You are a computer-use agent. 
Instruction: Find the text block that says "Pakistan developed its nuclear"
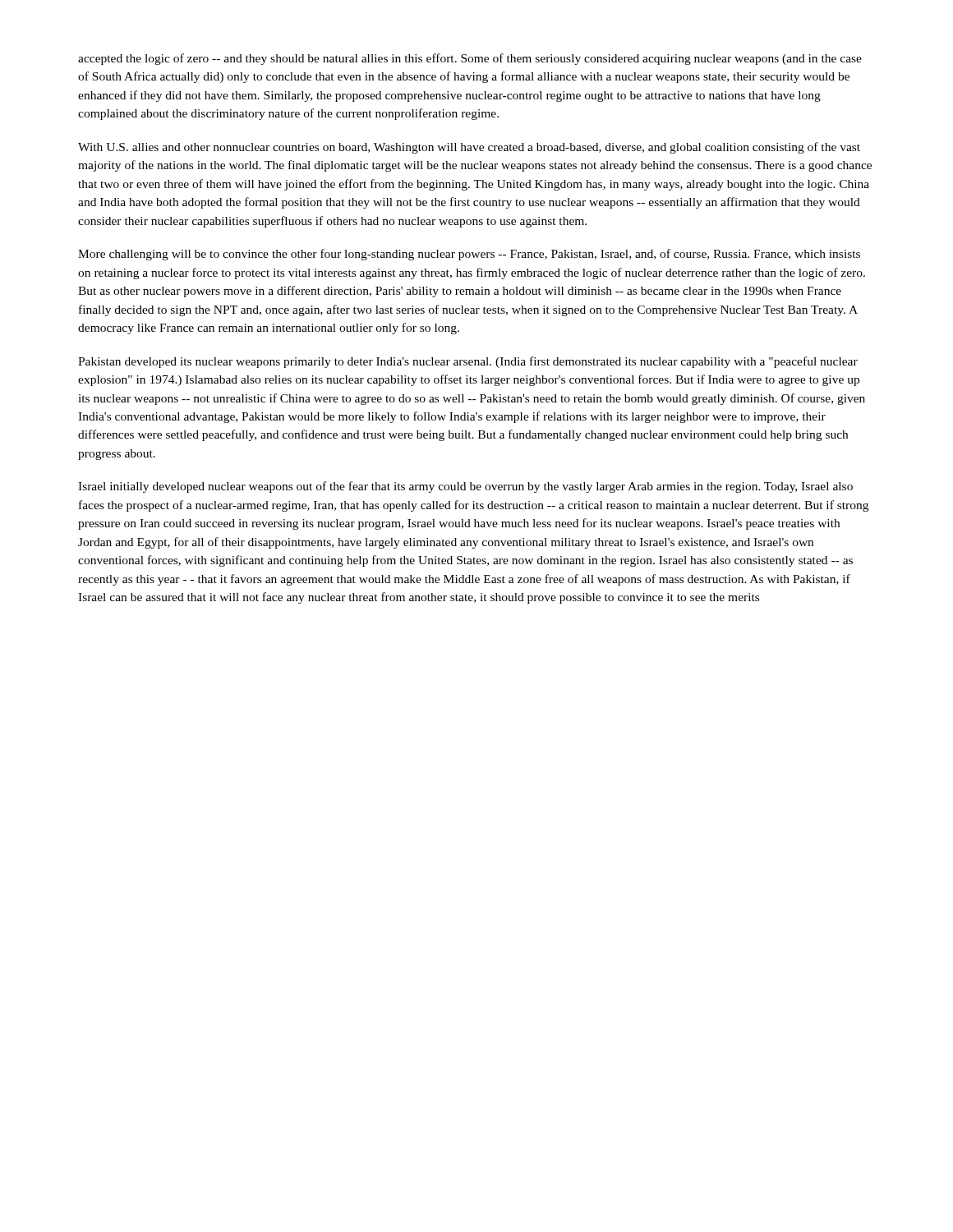coord(472,407)
